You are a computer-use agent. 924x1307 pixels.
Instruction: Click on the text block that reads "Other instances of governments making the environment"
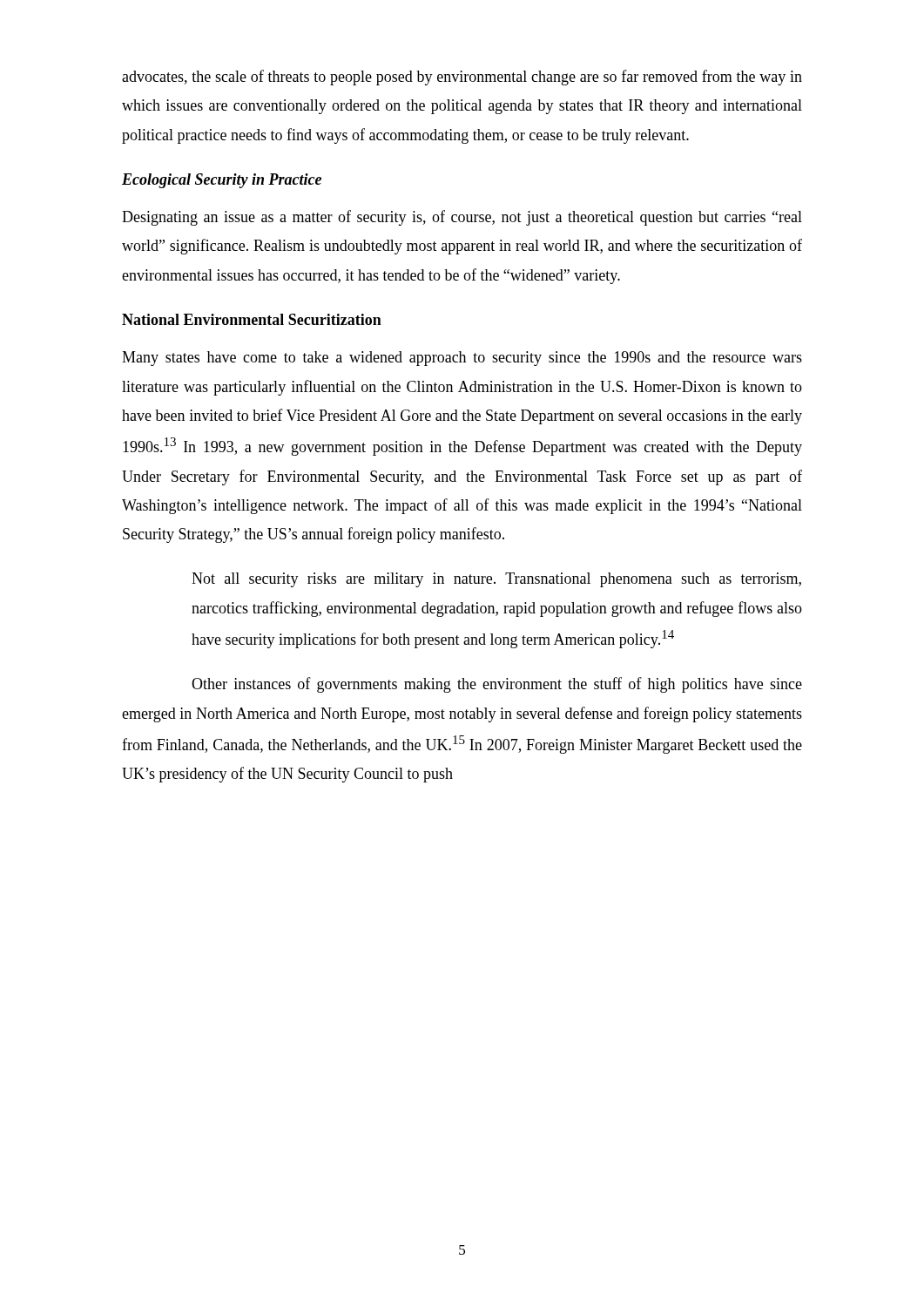(x=462, y=730)
